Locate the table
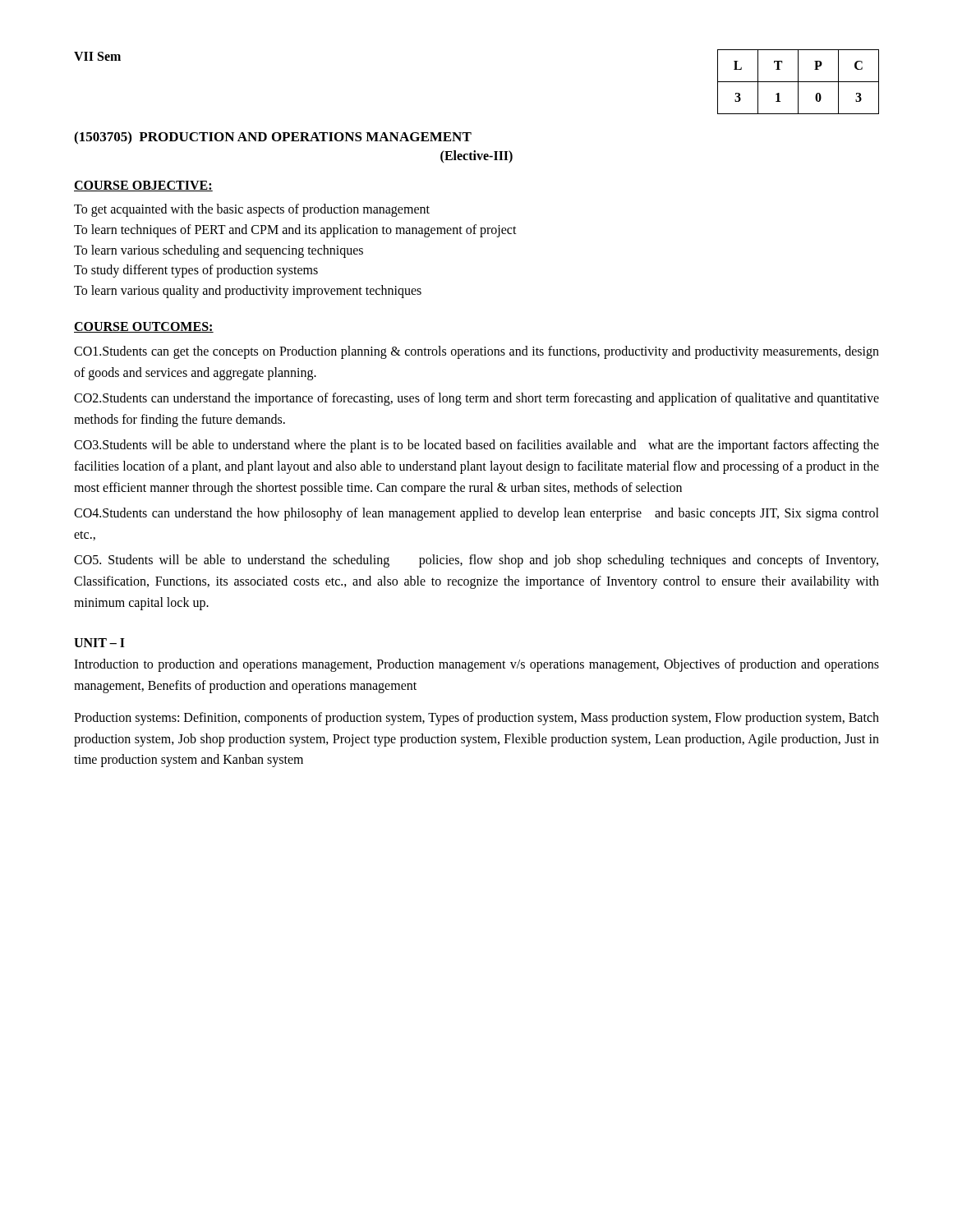This screenshot has height=1232, width=953. (x=798, y=82)
